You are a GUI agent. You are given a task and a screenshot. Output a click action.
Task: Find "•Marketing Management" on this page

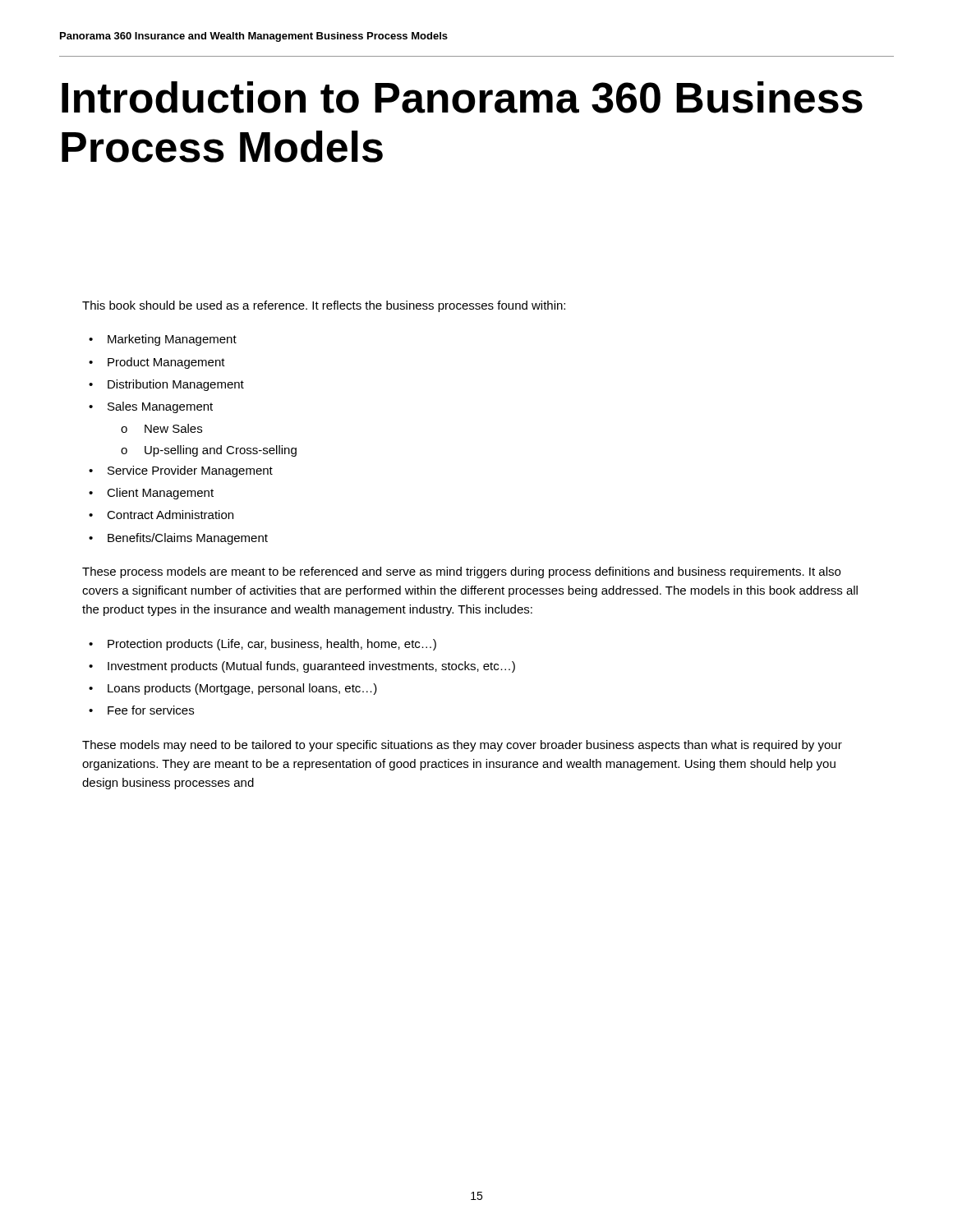point(162,339)
